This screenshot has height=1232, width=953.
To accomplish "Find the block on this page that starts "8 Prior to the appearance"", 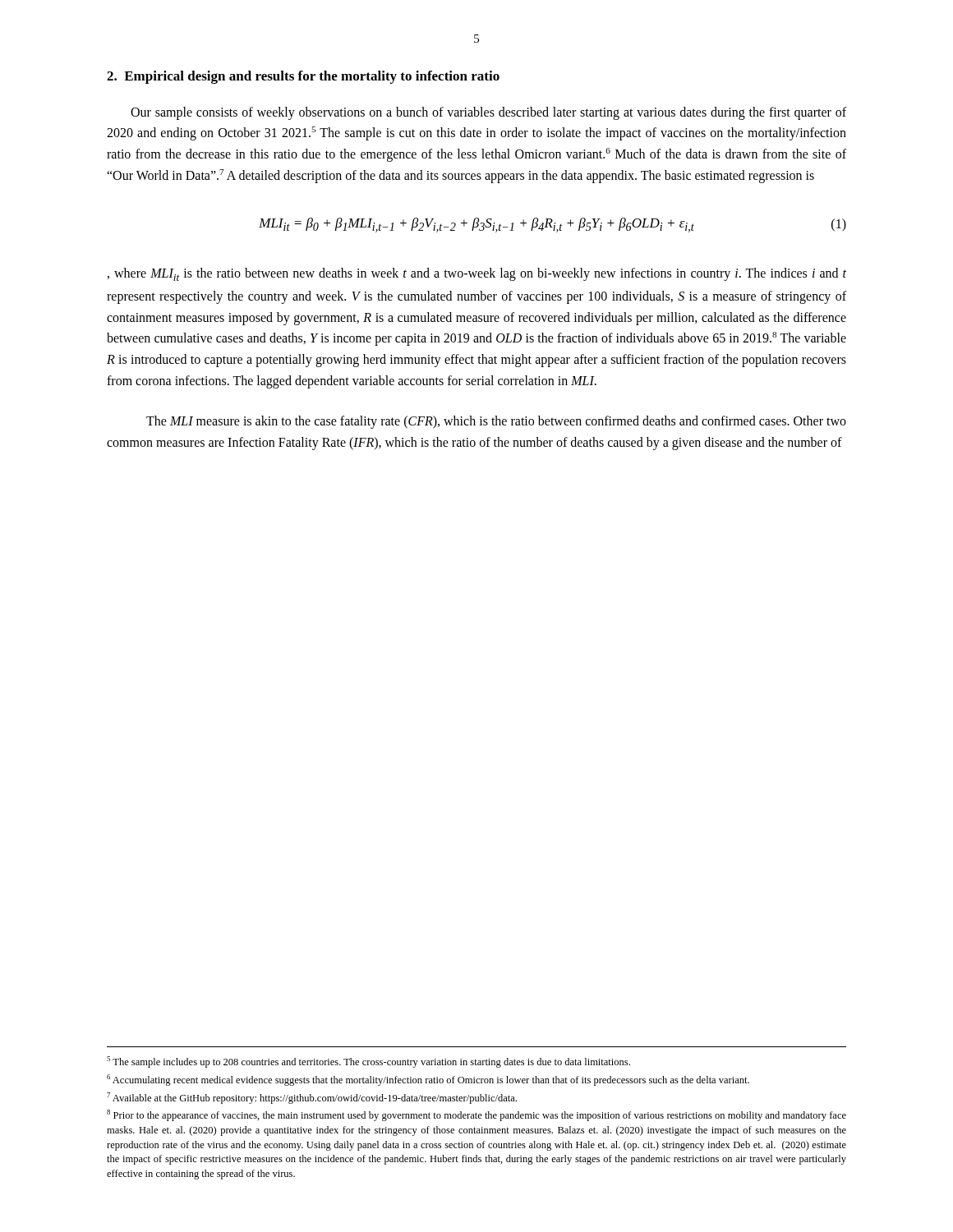I will click(x=476, y=1144).
